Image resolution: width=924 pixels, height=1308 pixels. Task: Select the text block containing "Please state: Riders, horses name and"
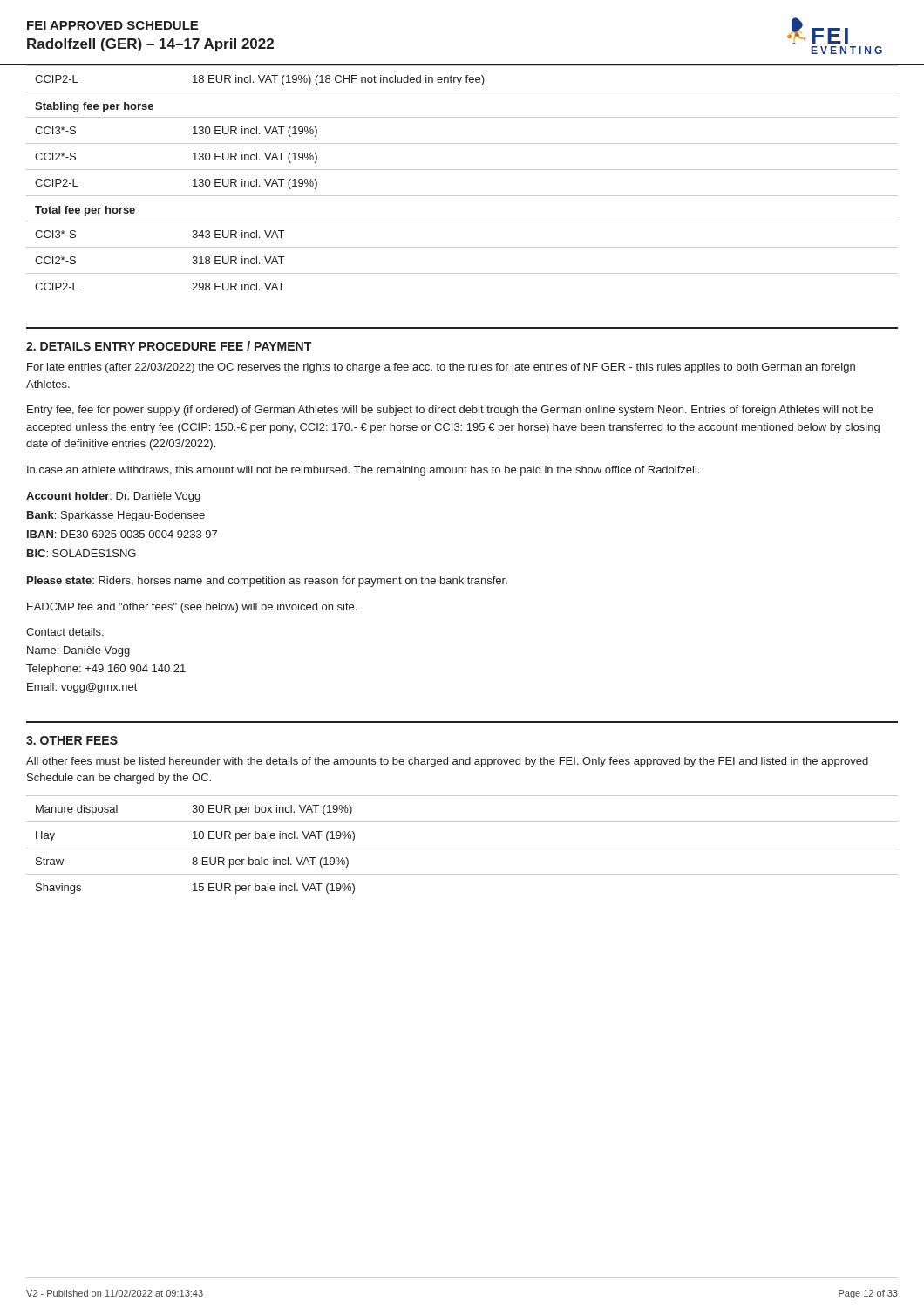click(267, 581)
